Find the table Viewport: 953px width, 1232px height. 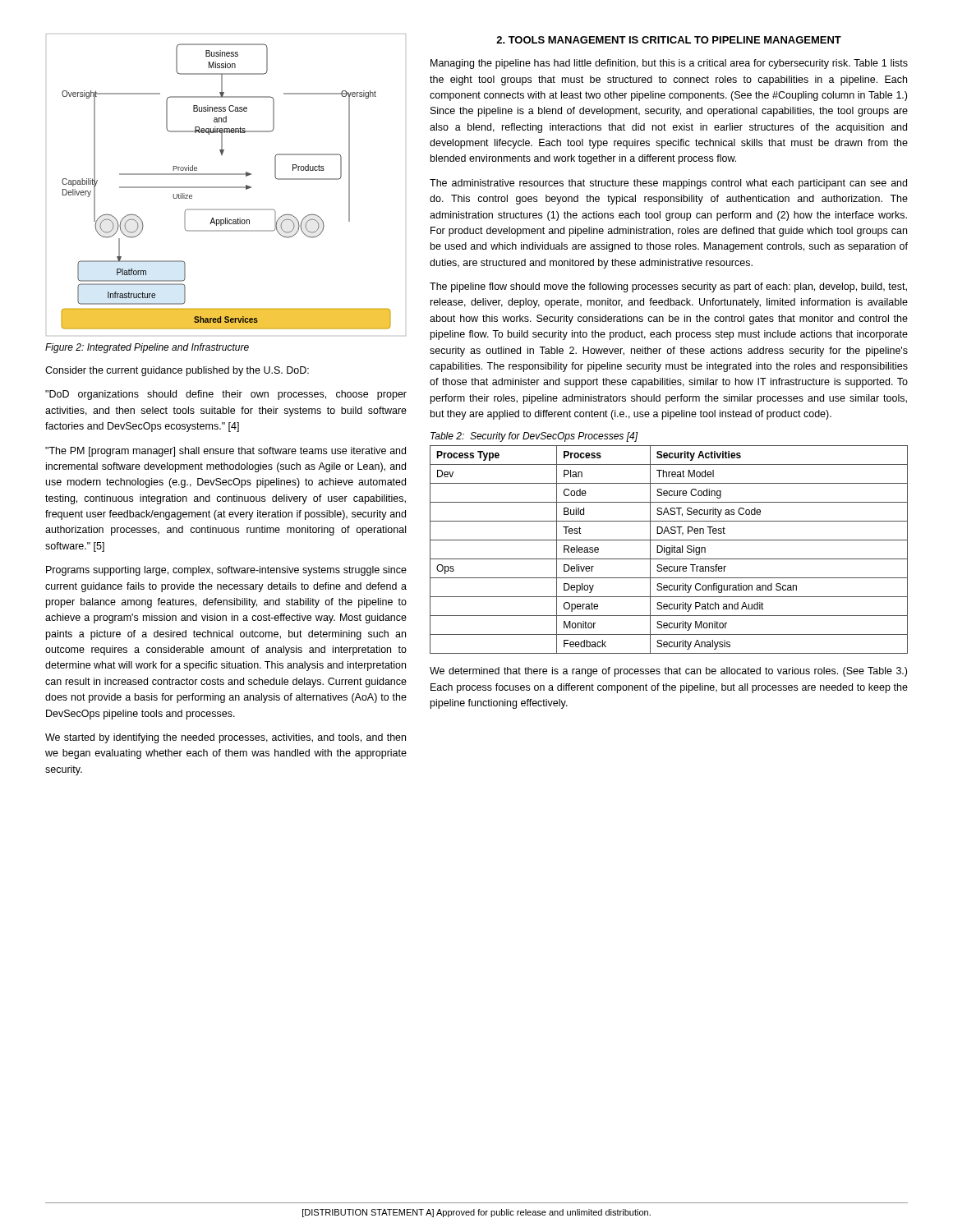click(669, 550)
